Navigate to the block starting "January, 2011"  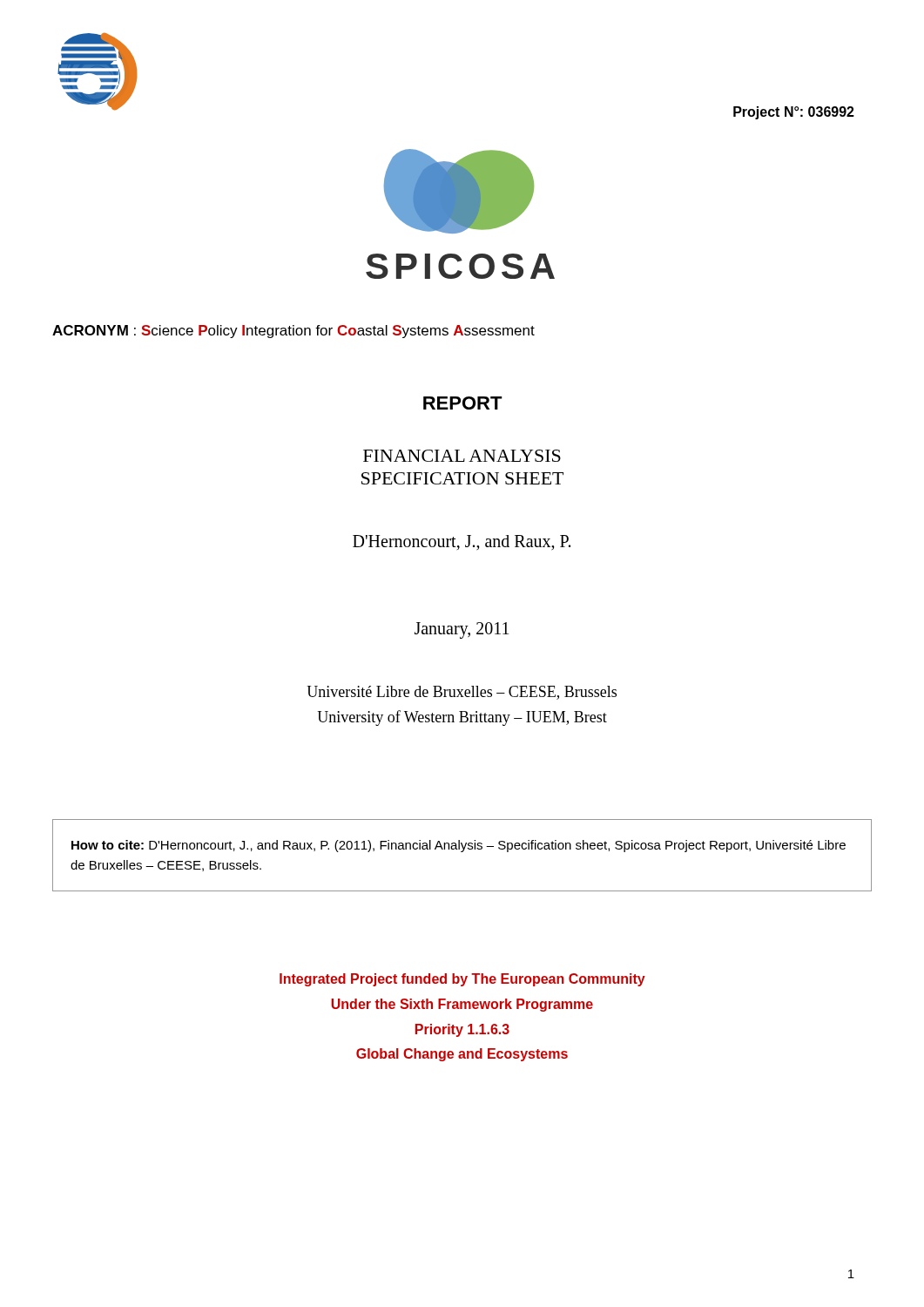pyautogui.click(x=462, y=628)
